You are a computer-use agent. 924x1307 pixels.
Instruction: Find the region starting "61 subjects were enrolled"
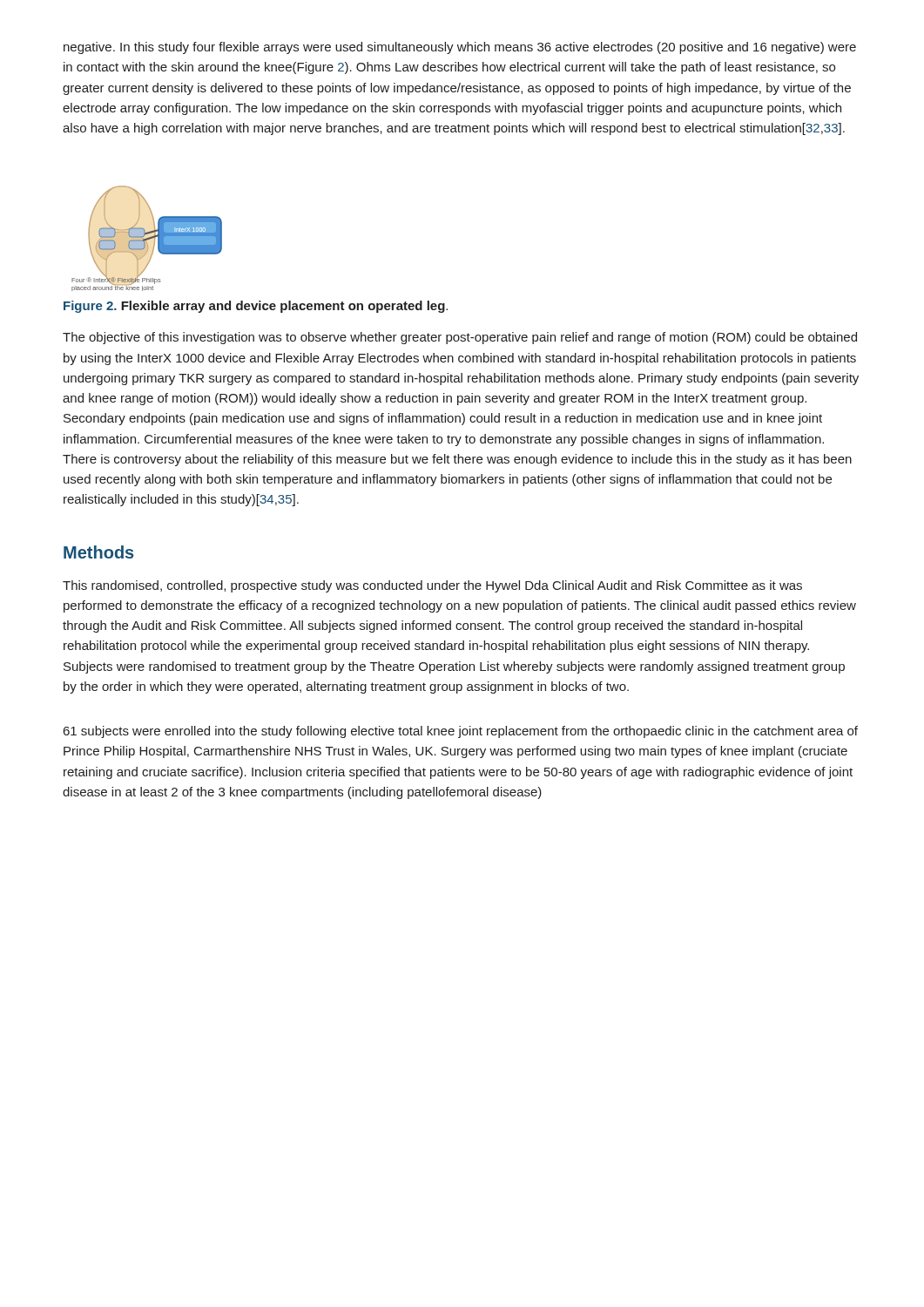pyautogui.click(x=460, y=761)
